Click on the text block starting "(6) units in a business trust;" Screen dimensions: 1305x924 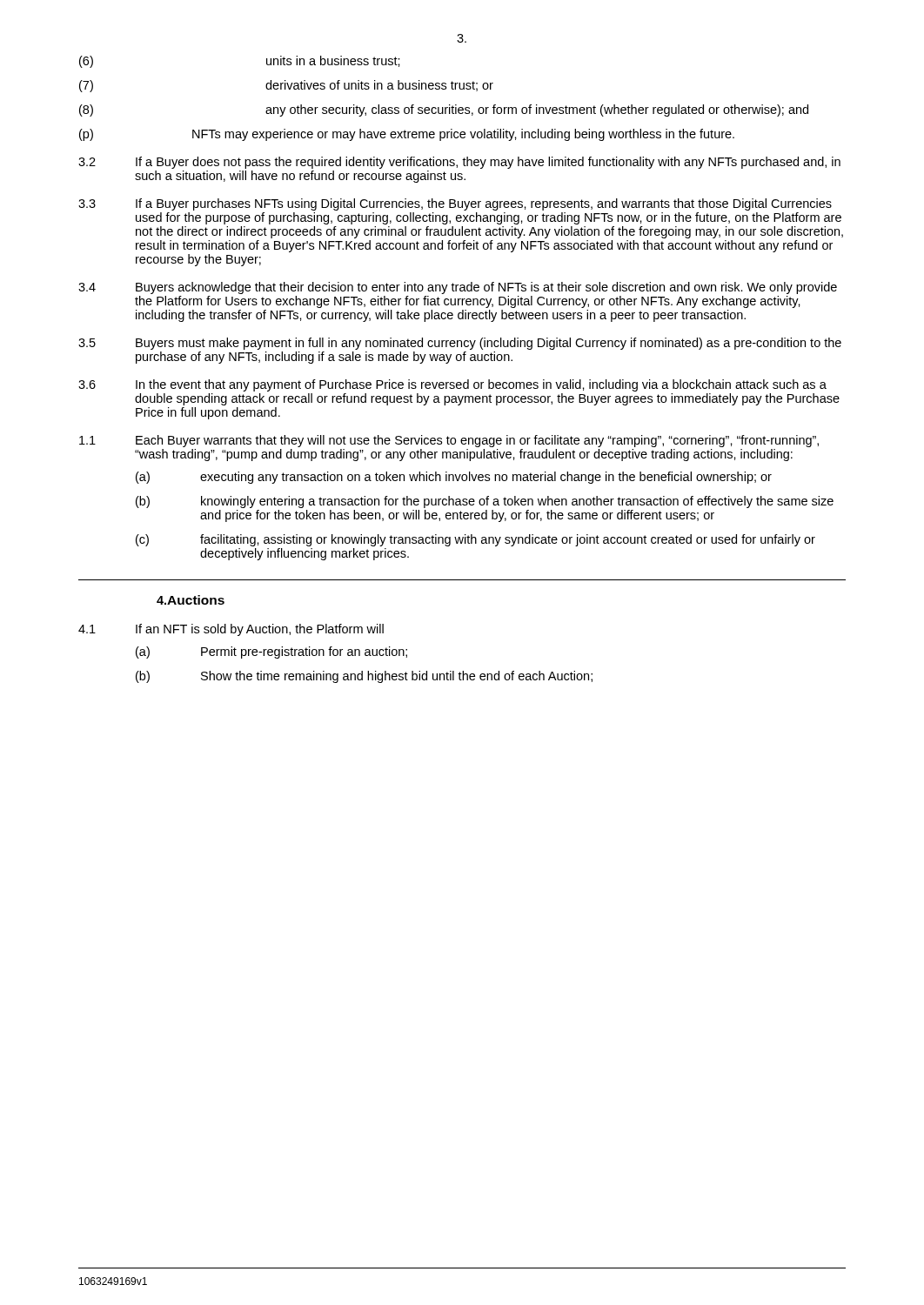coord(84,61)
